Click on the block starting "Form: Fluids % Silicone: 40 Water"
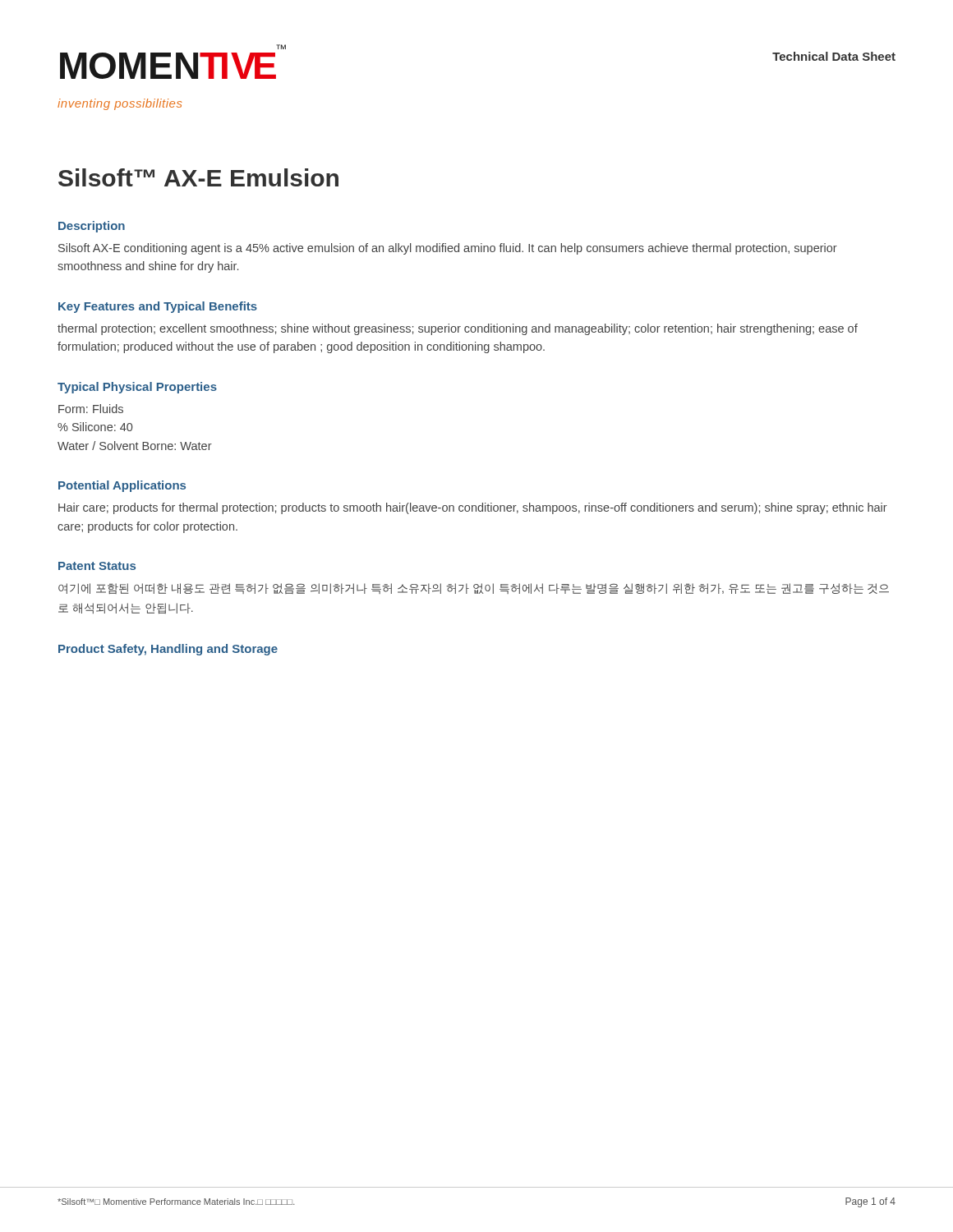Viewport: 953px width, 1232px height. click(x=135, y=427)
